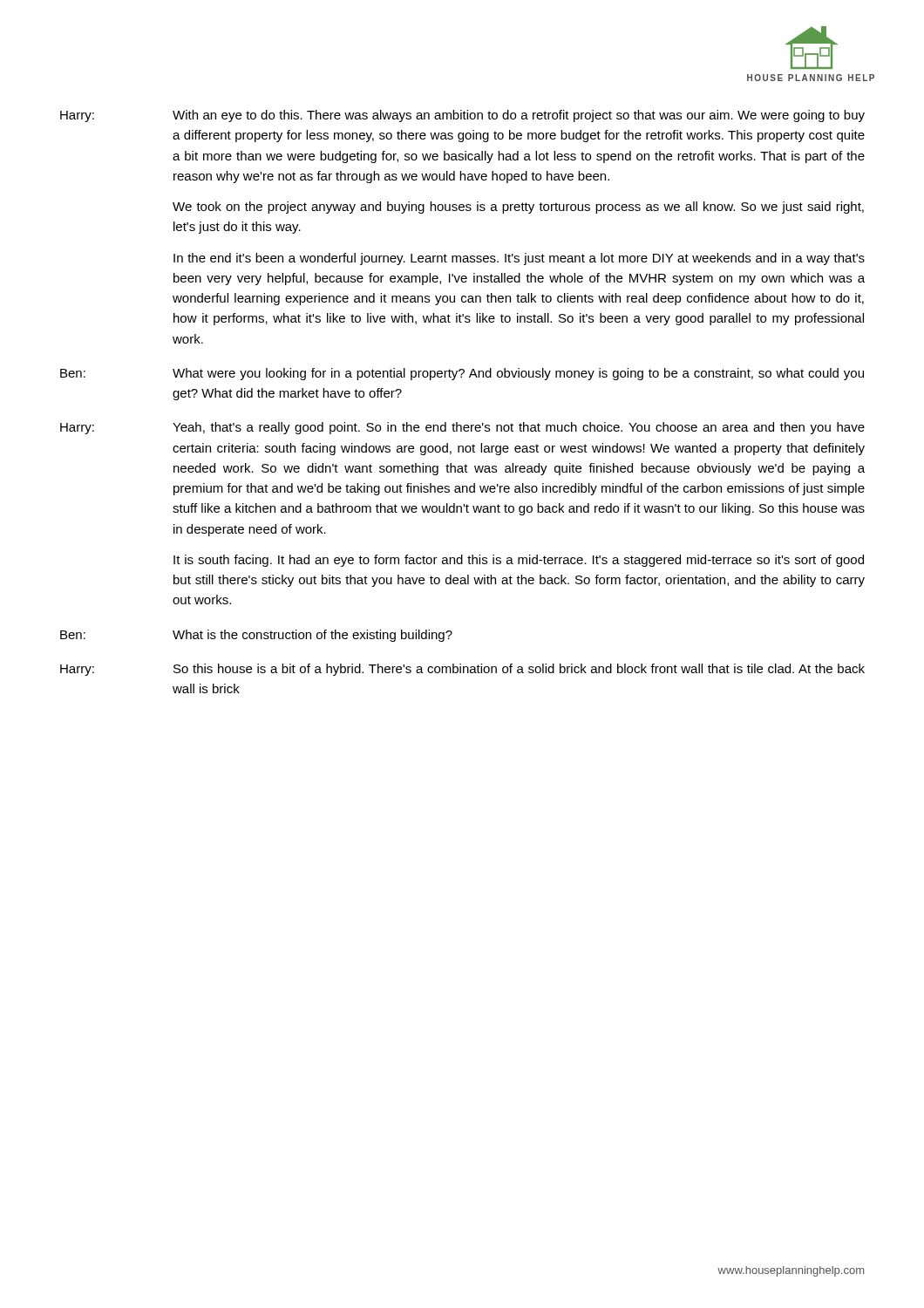Find the region starting "Harry: So this house"
This screenshot has width=924, height=1308.
coord(462,678)
